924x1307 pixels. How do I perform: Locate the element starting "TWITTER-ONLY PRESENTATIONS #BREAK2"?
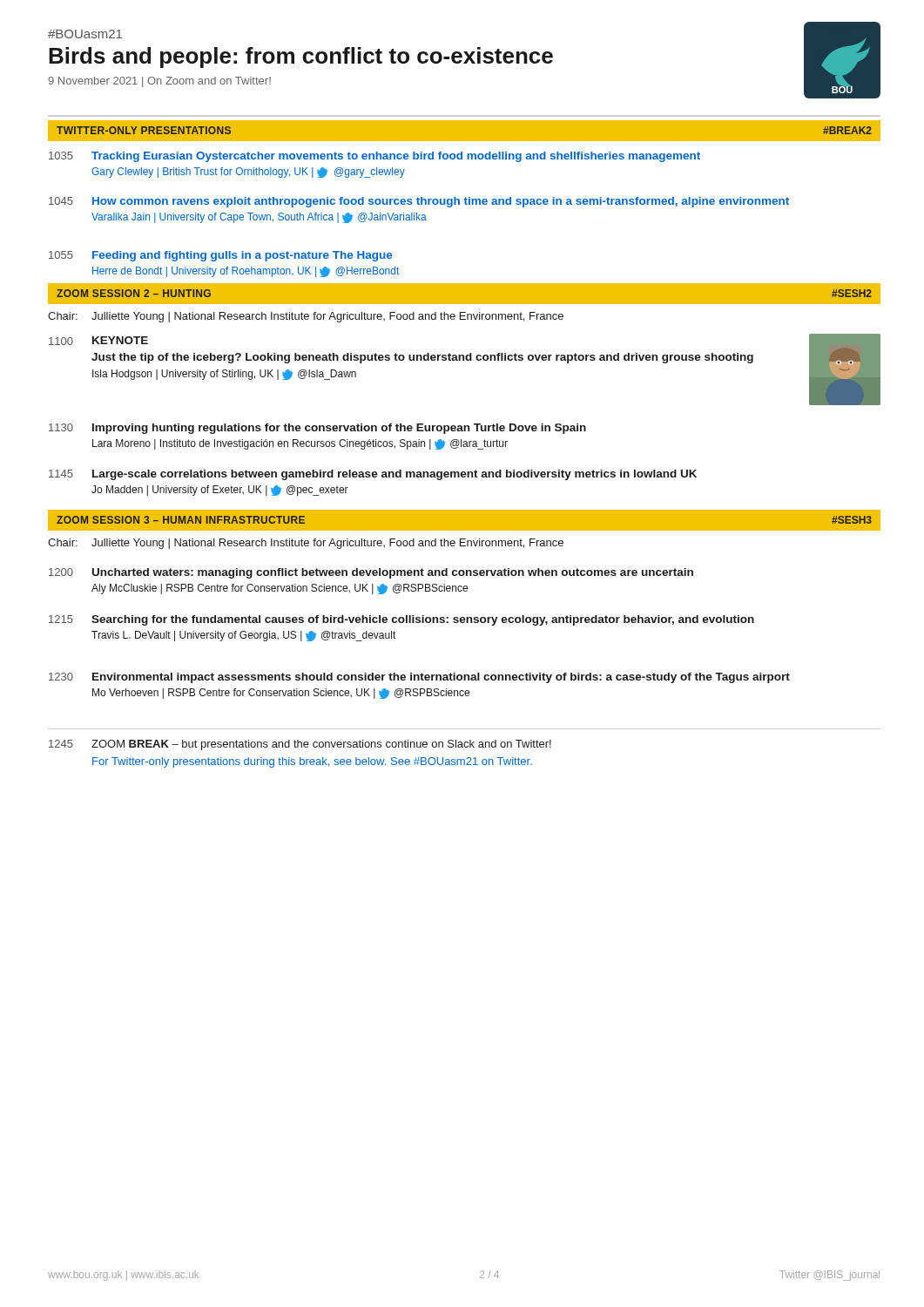[x=464, y=131]
